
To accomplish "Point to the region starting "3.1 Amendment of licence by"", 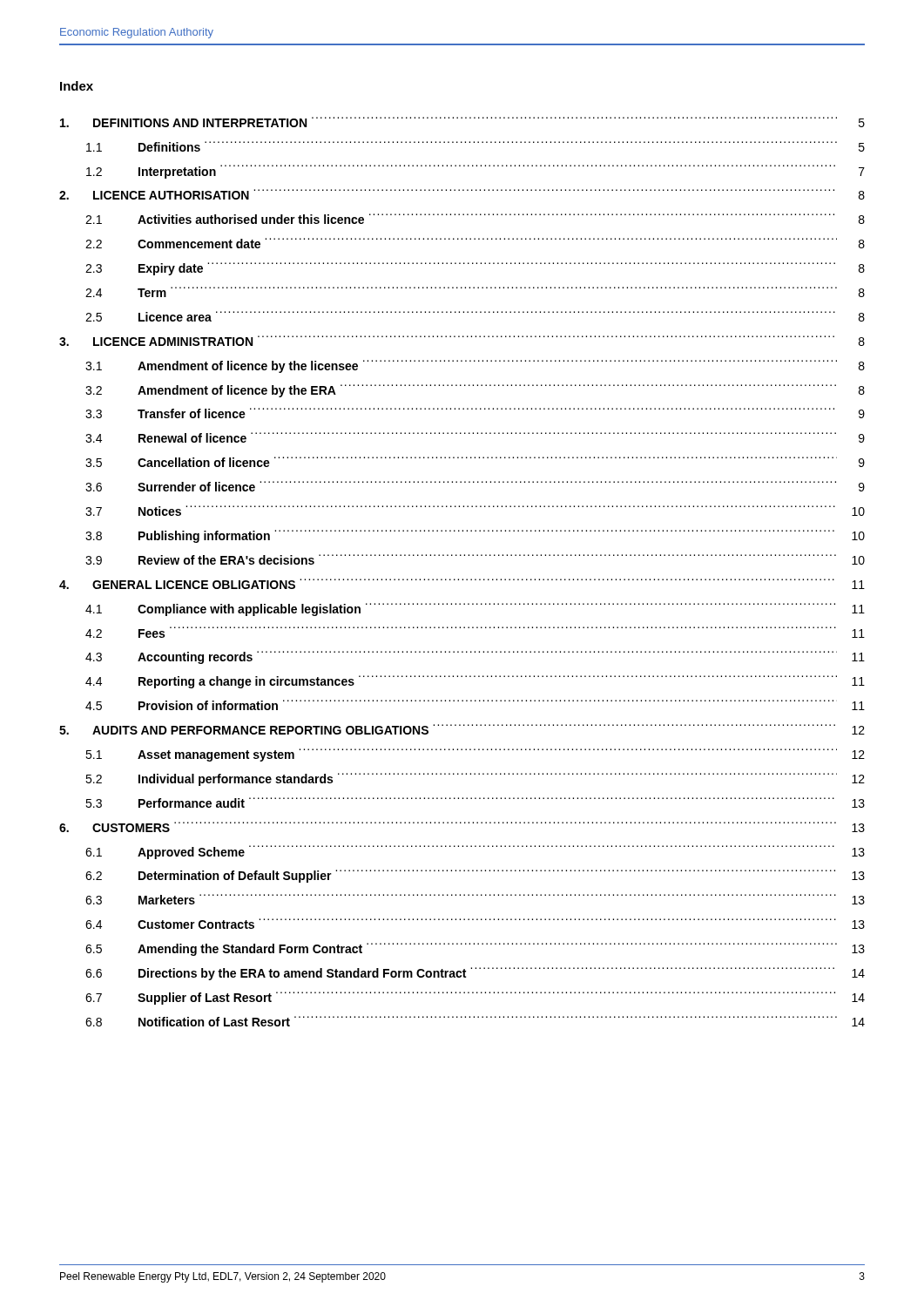I will (x=462, y=366).
